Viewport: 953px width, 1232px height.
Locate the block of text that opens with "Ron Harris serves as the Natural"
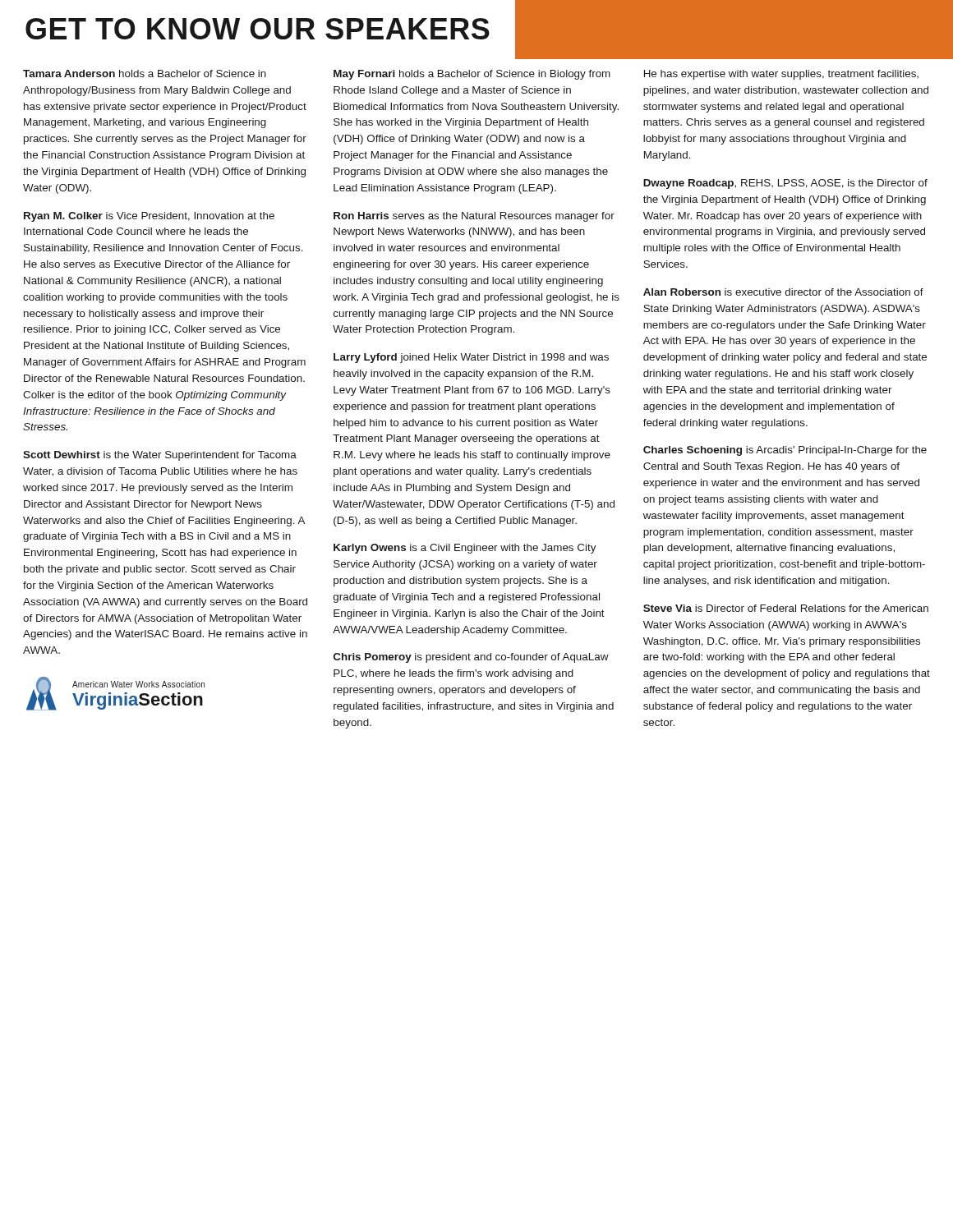[476, 273]
